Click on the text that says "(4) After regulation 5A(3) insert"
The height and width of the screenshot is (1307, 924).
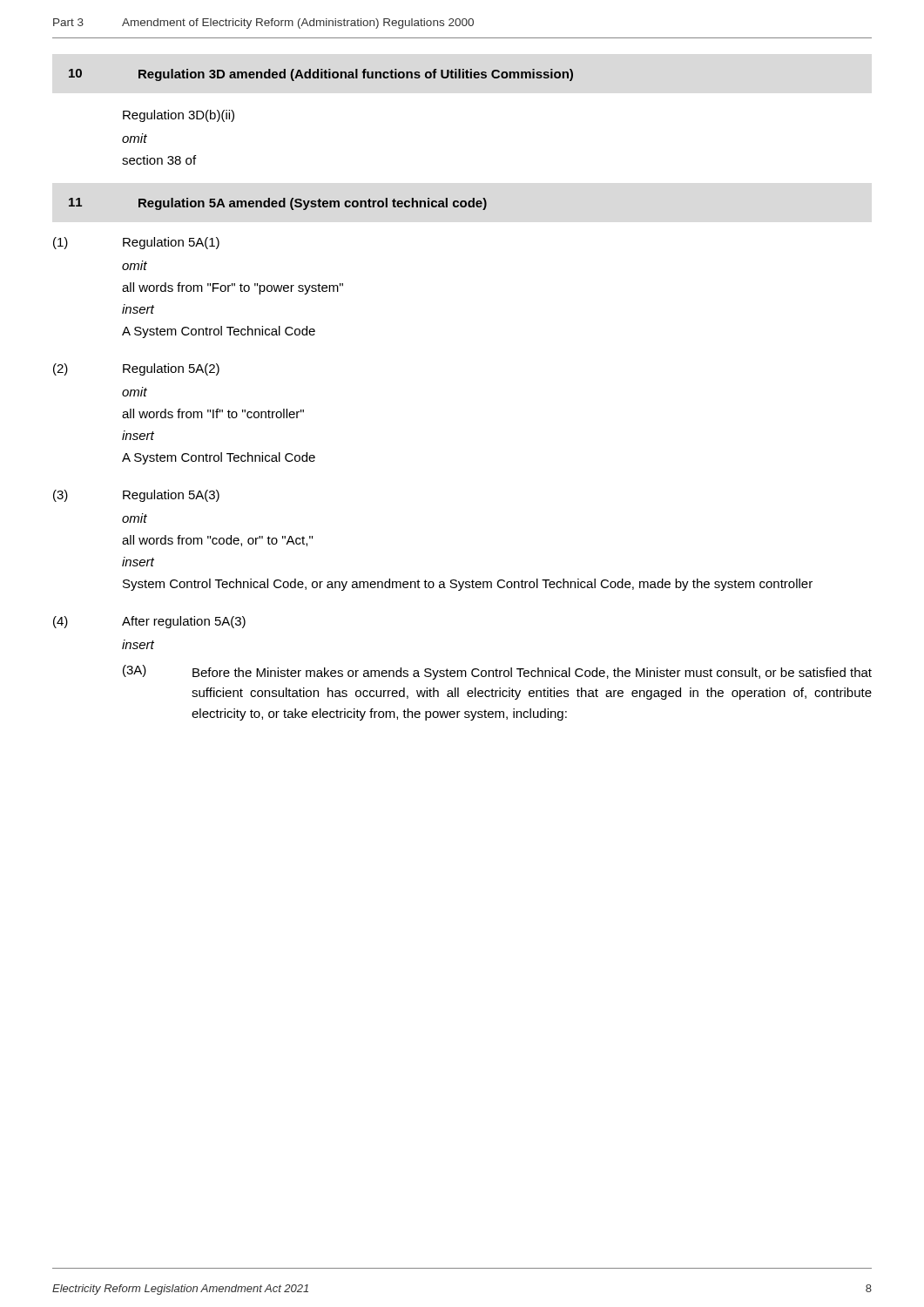[149, 622]
